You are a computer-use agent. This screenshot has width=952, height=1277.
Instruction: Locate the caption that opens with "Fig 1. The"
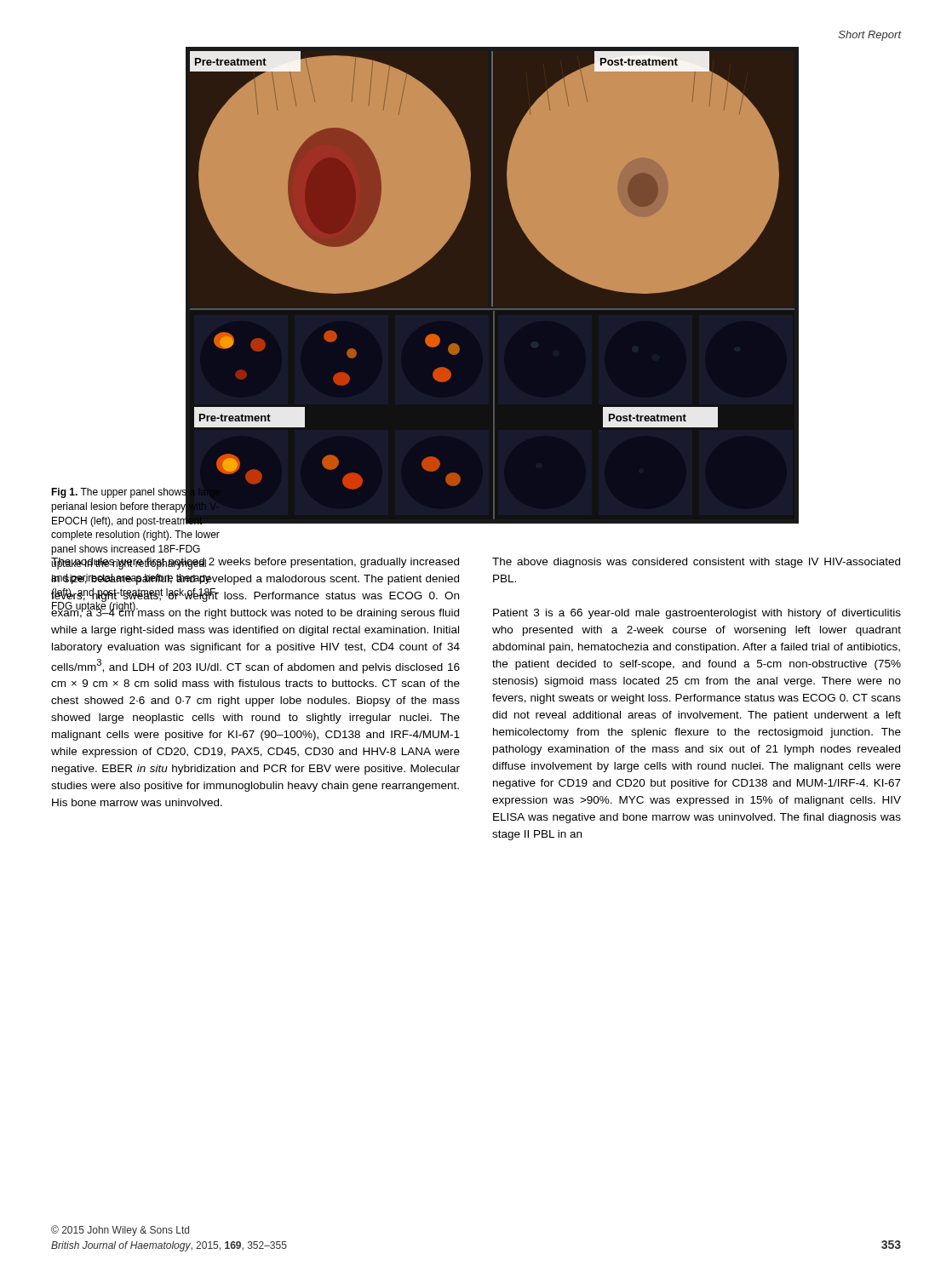(x=136, y=549)
